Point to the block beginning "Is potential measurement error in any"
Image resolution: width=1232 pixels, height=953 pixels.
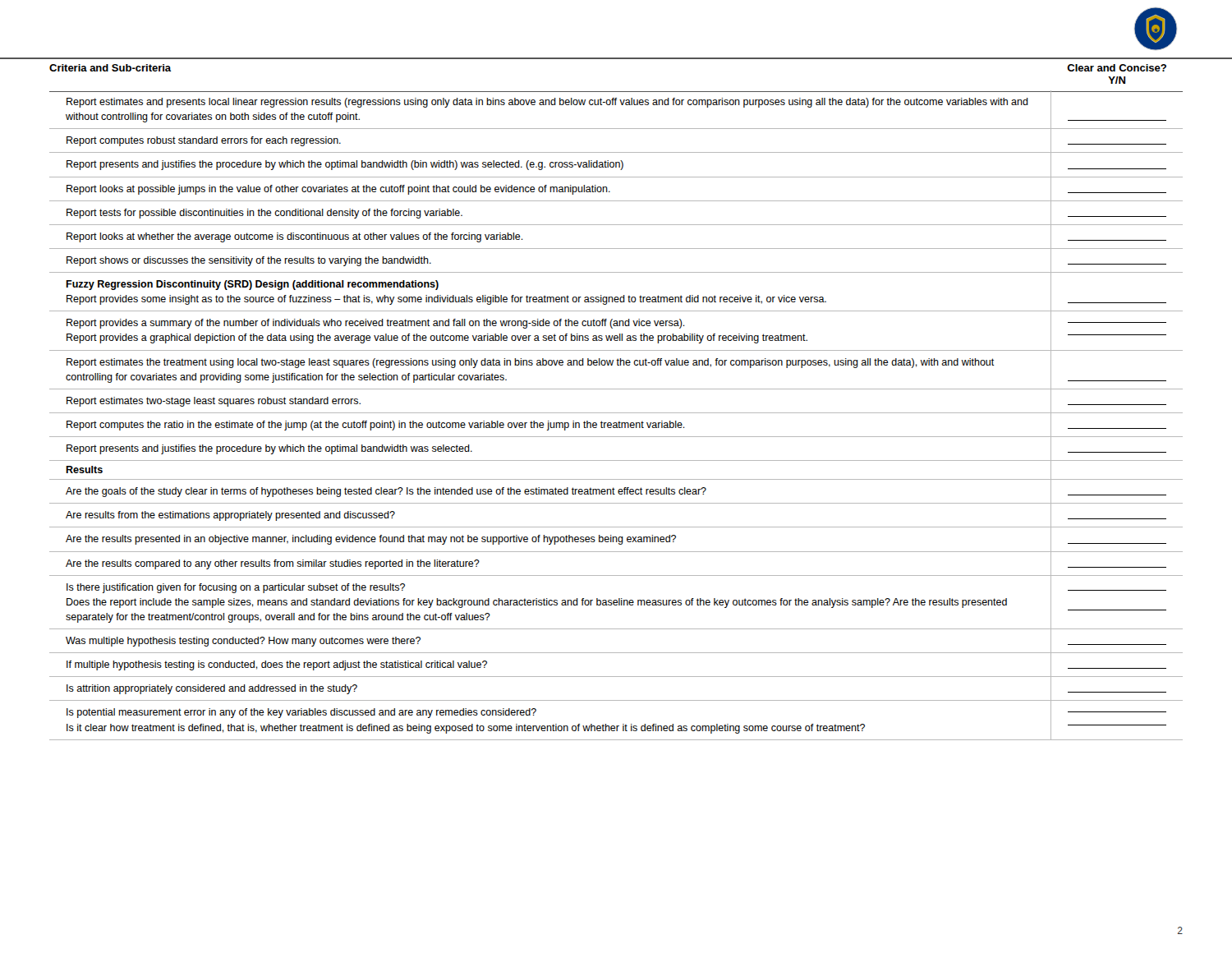616,720
